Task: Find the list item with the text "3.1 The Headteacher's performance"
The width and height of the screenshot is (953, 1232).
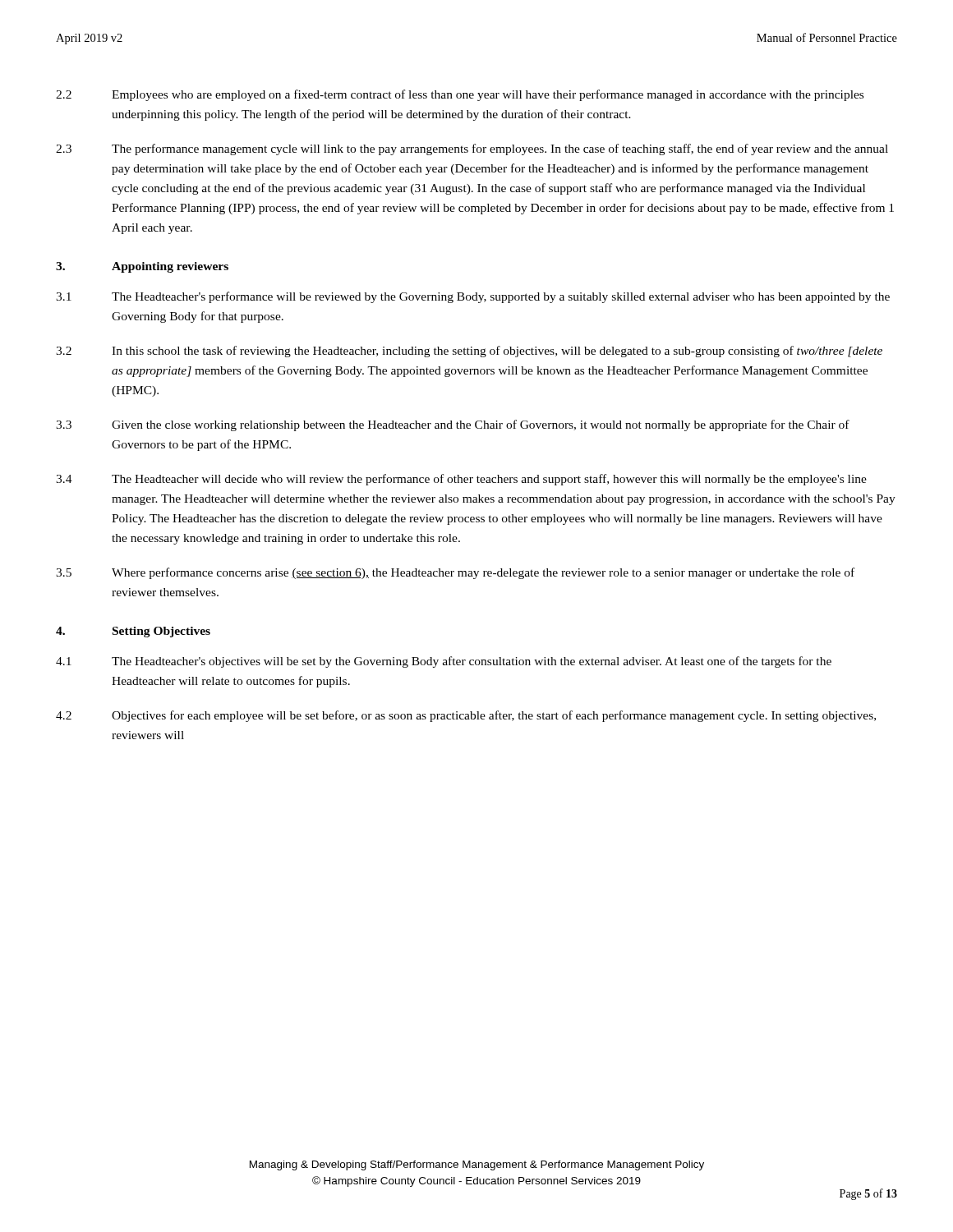Action: [x=476, y=306]
